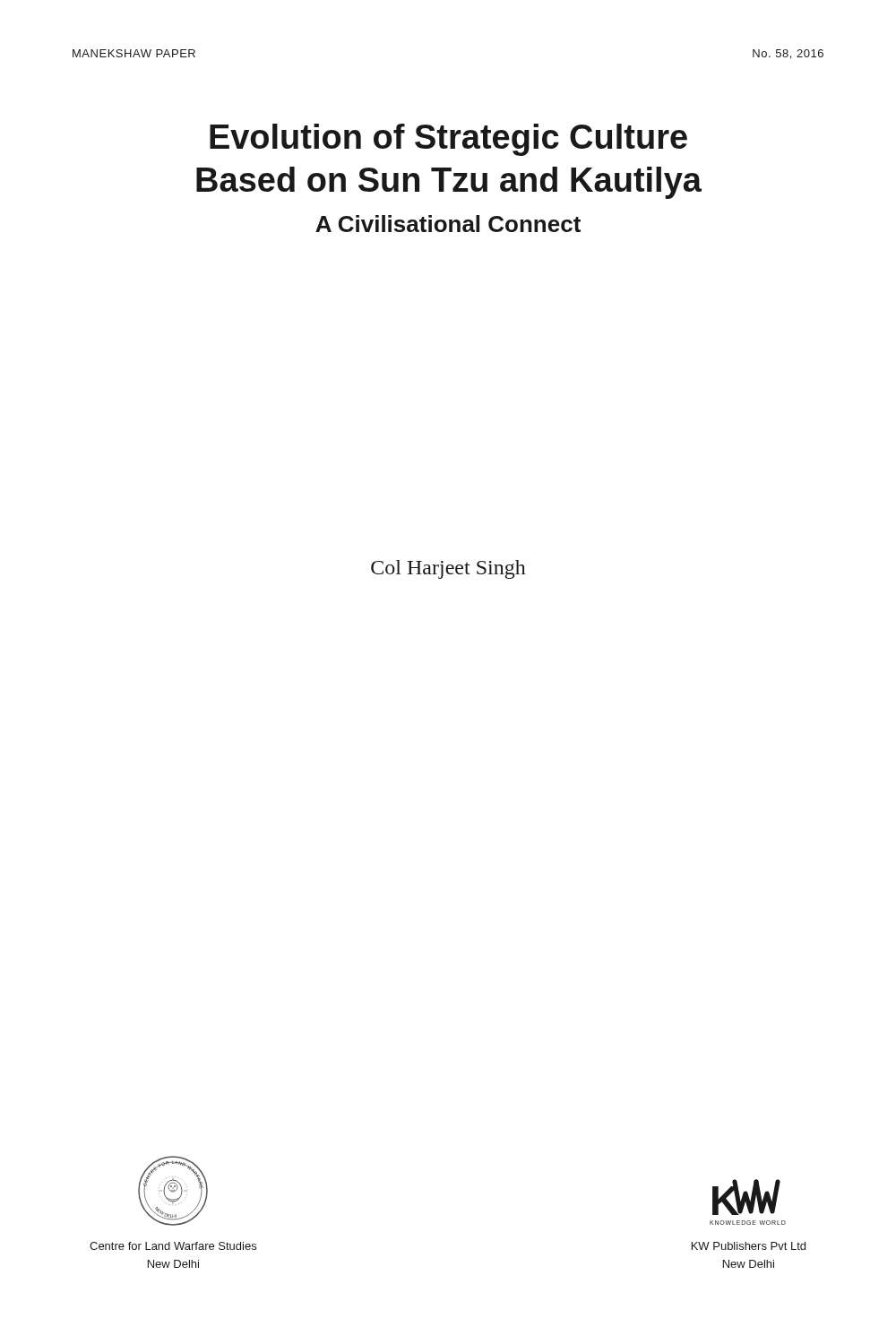This screenshot has width=896, height=1344.
Task: Click on the caption with the text "KW Publishers Pvt LtdNew Delhi"
Action: 748,1255
